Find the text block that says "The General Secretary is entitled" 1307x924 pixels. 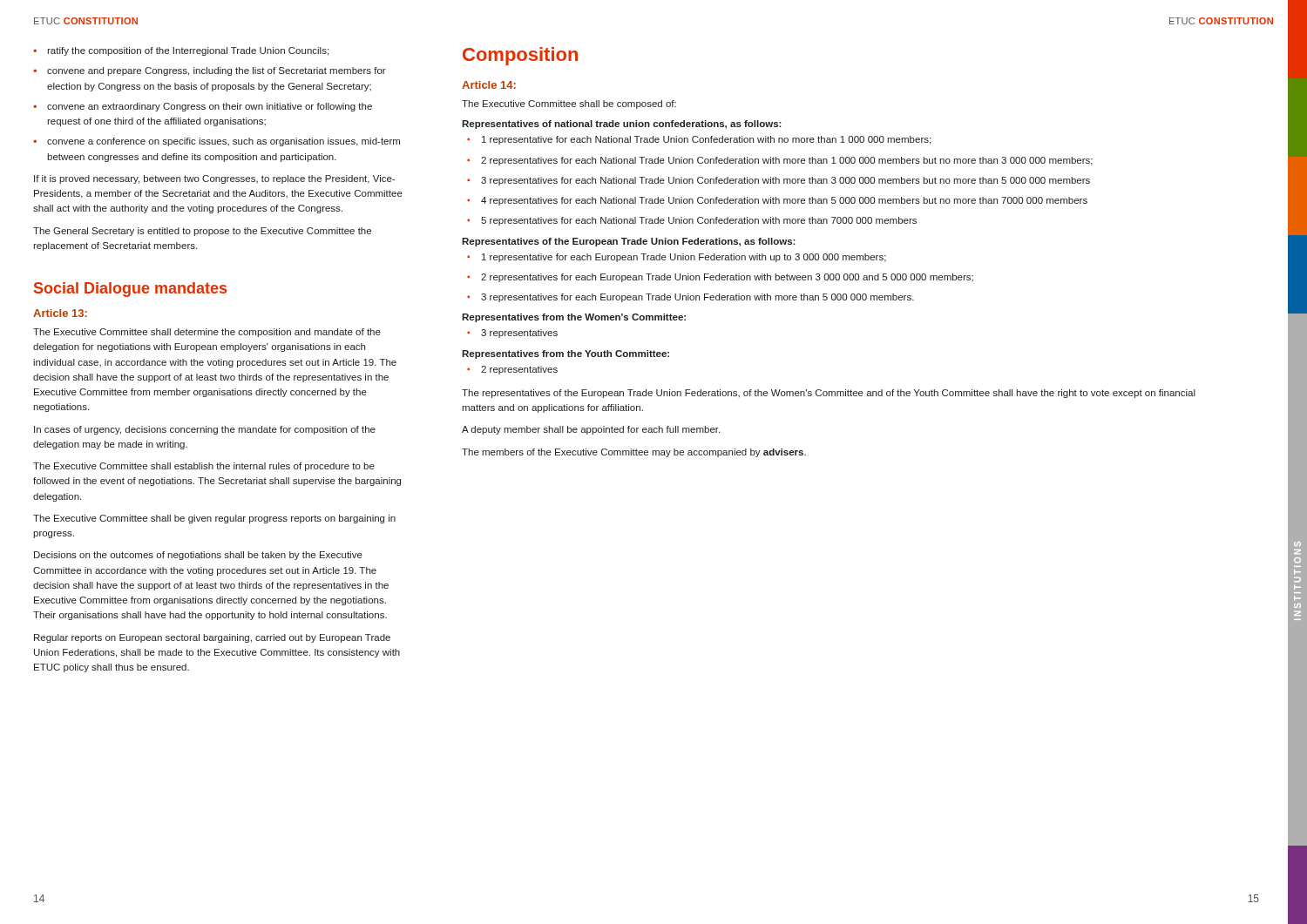coord(202,238)
